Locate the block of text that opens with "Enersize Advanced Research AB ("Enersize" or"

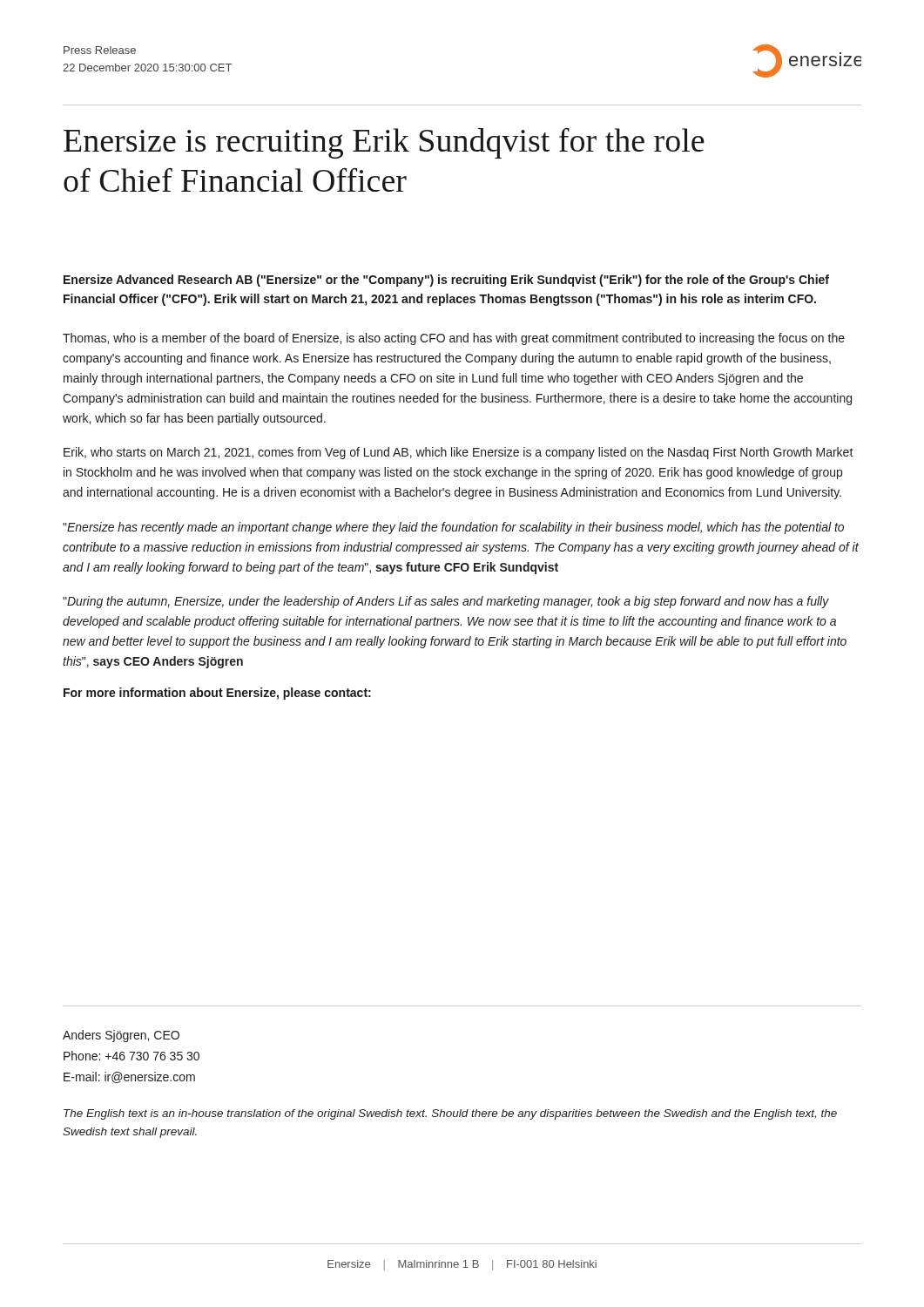(x=446, y=290)
